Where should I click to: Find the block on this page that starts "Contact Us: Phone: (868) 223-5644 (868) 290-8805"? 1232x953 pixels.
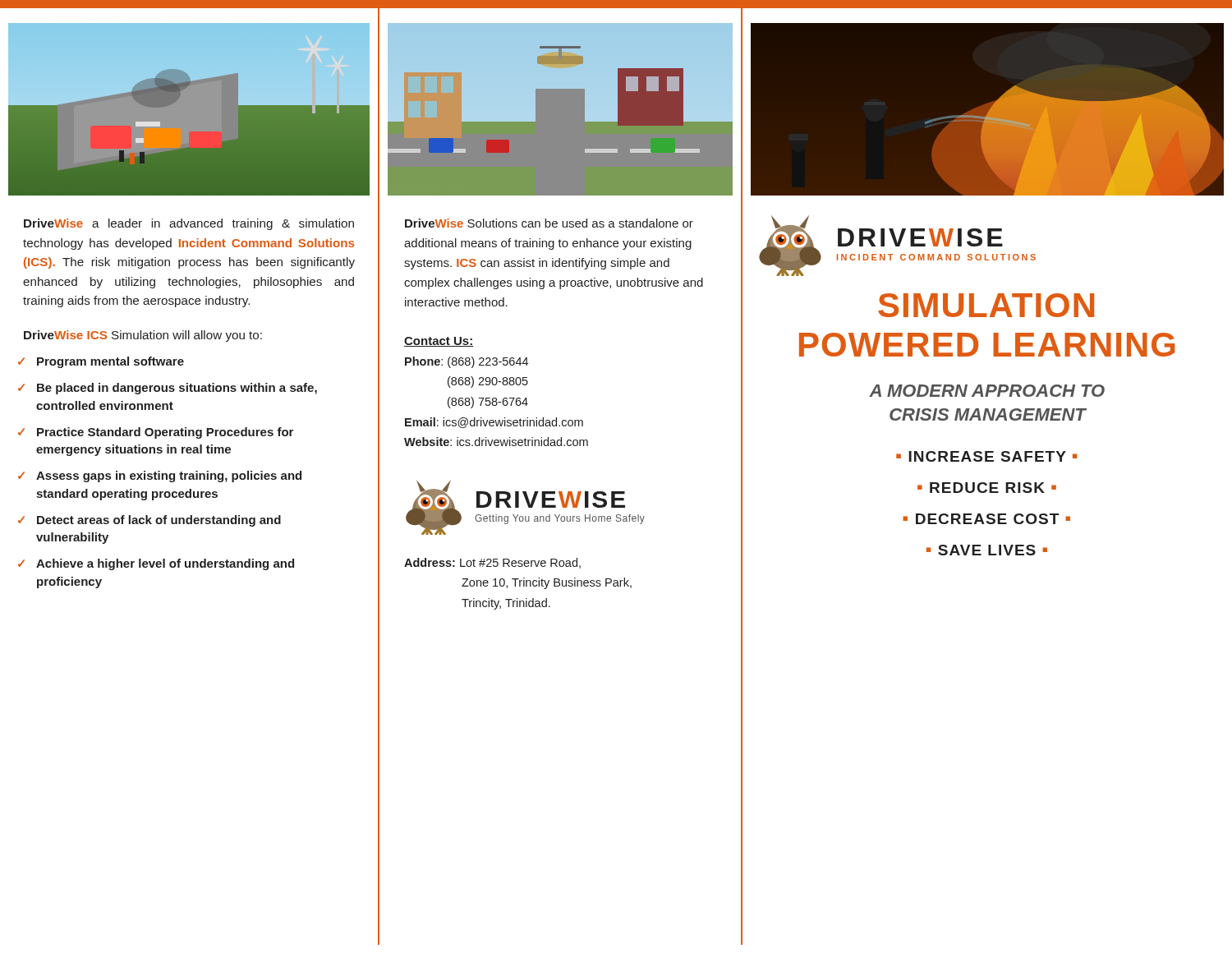(x=496, y=391)
